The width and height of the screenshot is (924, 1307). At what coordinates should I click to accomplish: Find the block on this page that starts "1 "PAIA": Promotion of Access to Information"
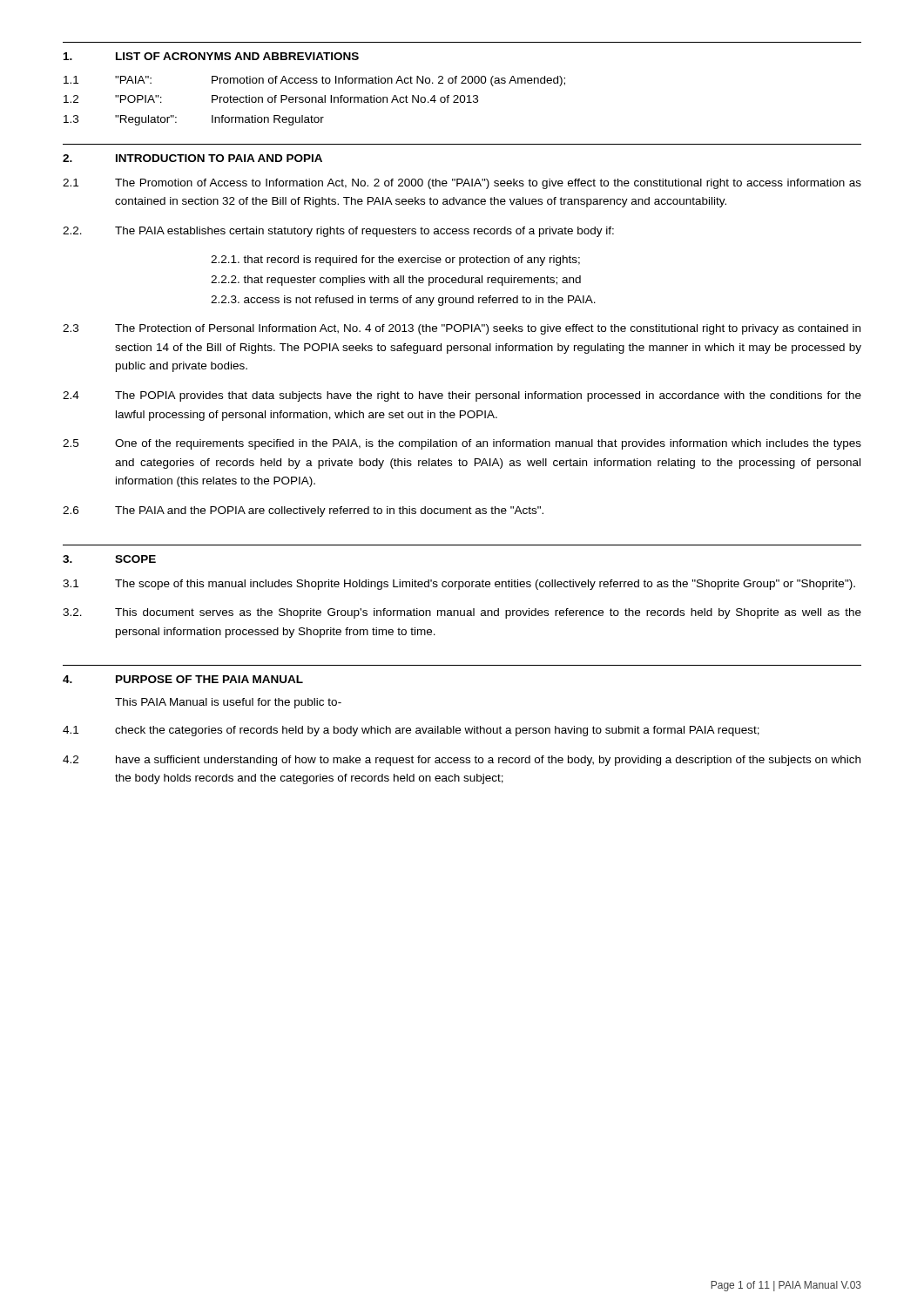pos(462,80)
